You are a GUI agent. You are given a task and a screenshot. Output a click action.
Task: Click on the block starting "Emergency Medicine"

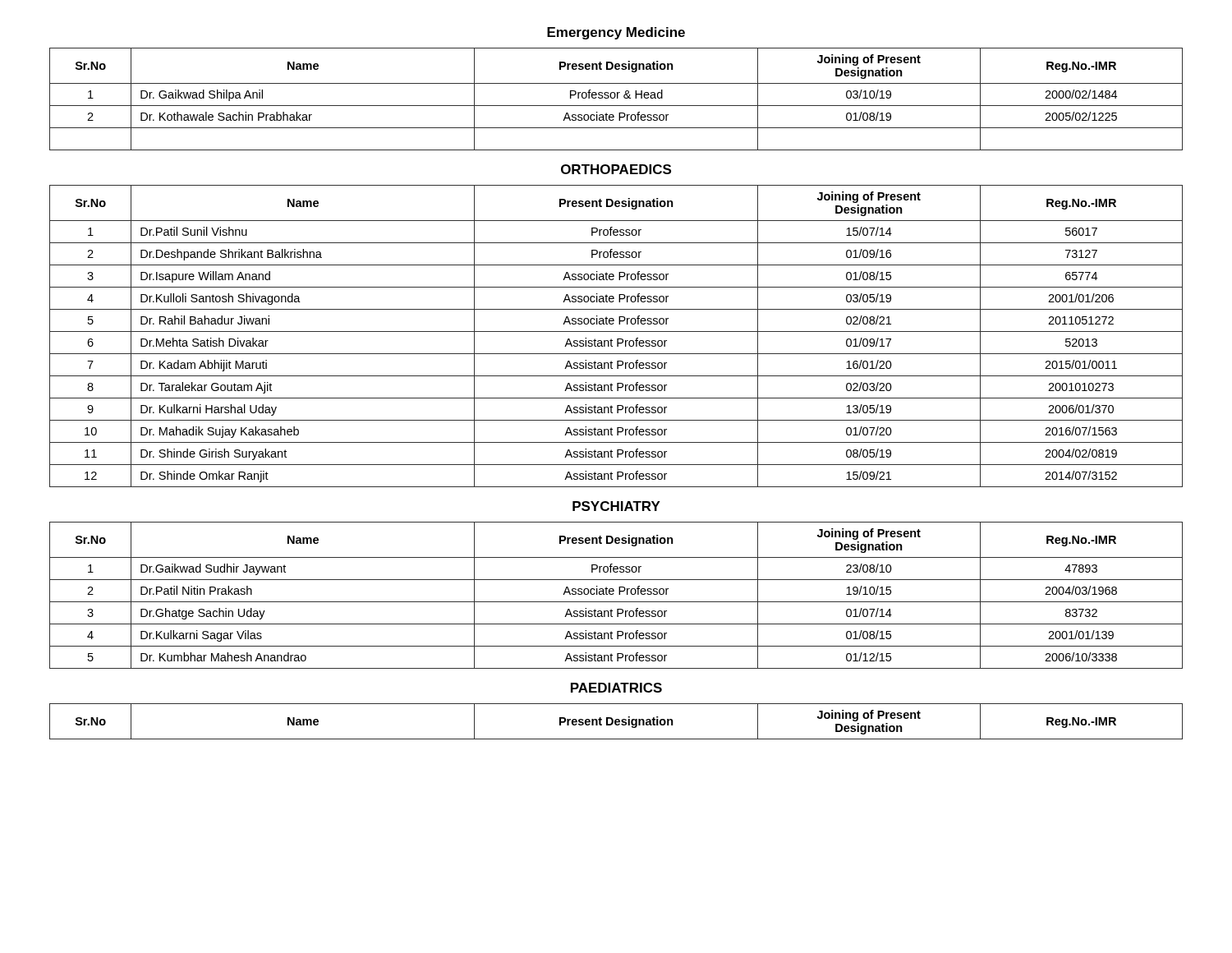click(616, 32)
